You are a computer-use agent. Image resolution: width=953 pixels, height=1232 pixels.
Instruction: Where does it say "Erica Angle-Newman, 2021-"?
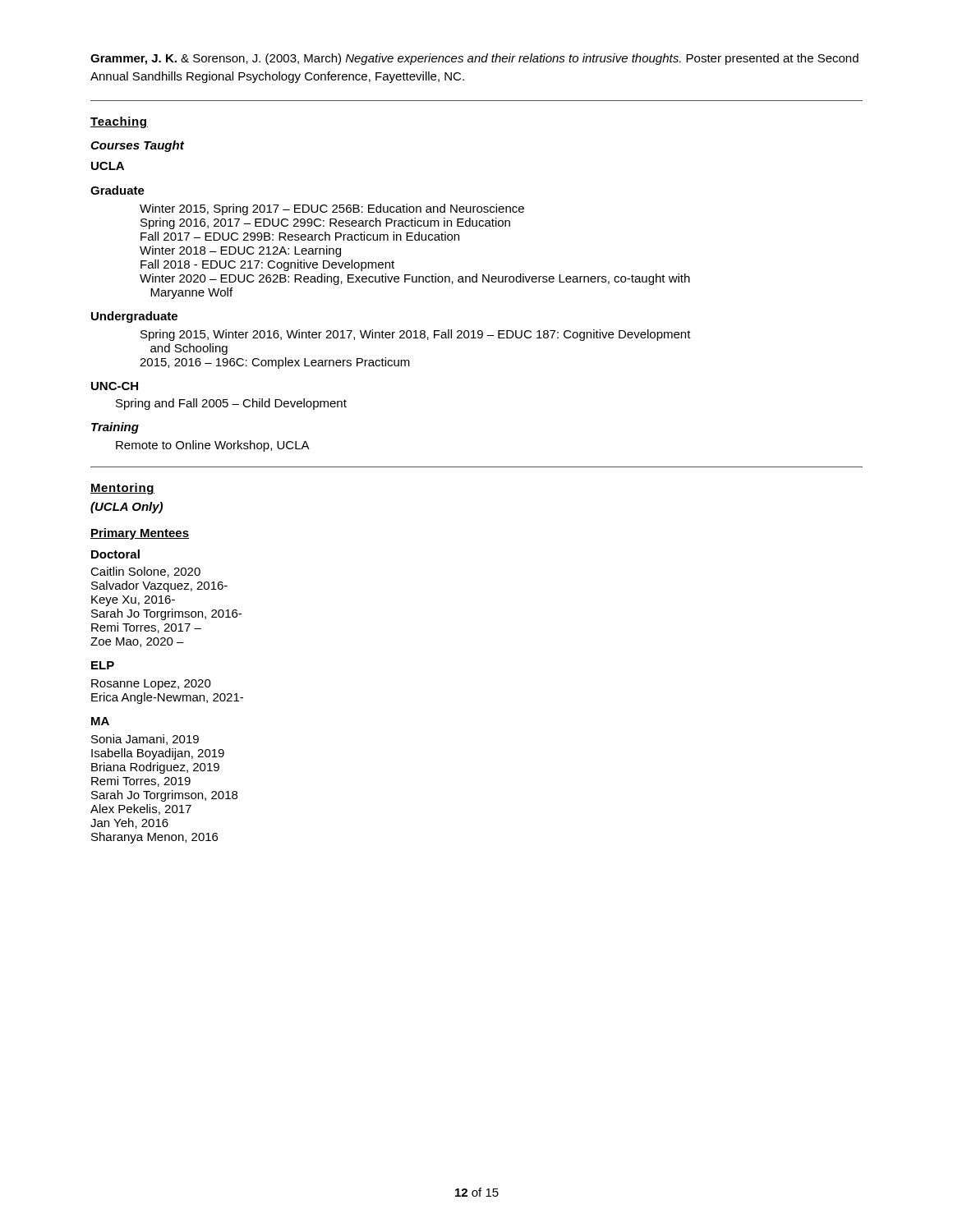pyautogui.click(x=167, y=697)
